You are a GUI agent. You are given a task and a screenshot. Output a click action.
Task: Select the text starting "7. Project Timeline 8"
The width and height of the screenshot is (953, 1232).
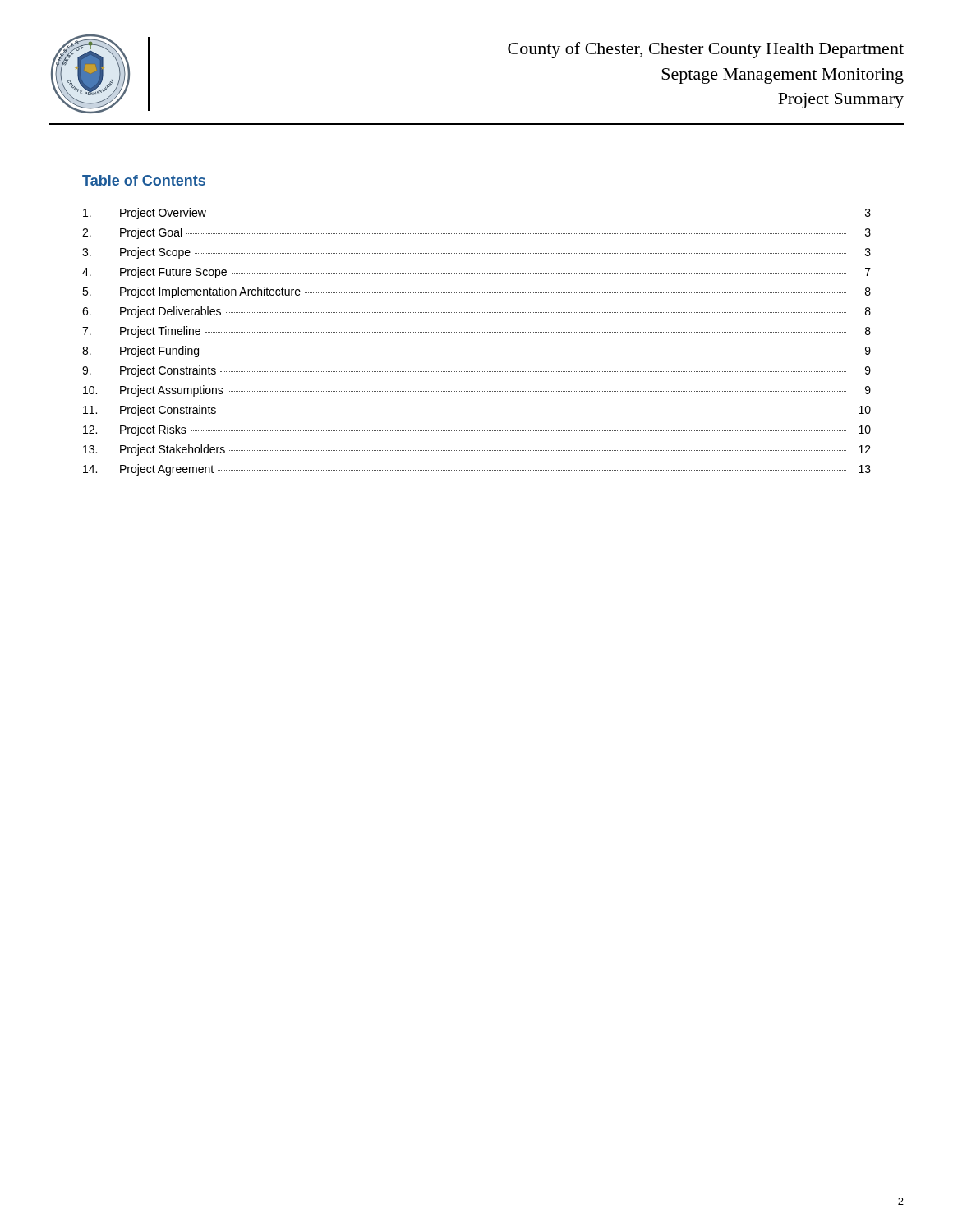point(476,331)
